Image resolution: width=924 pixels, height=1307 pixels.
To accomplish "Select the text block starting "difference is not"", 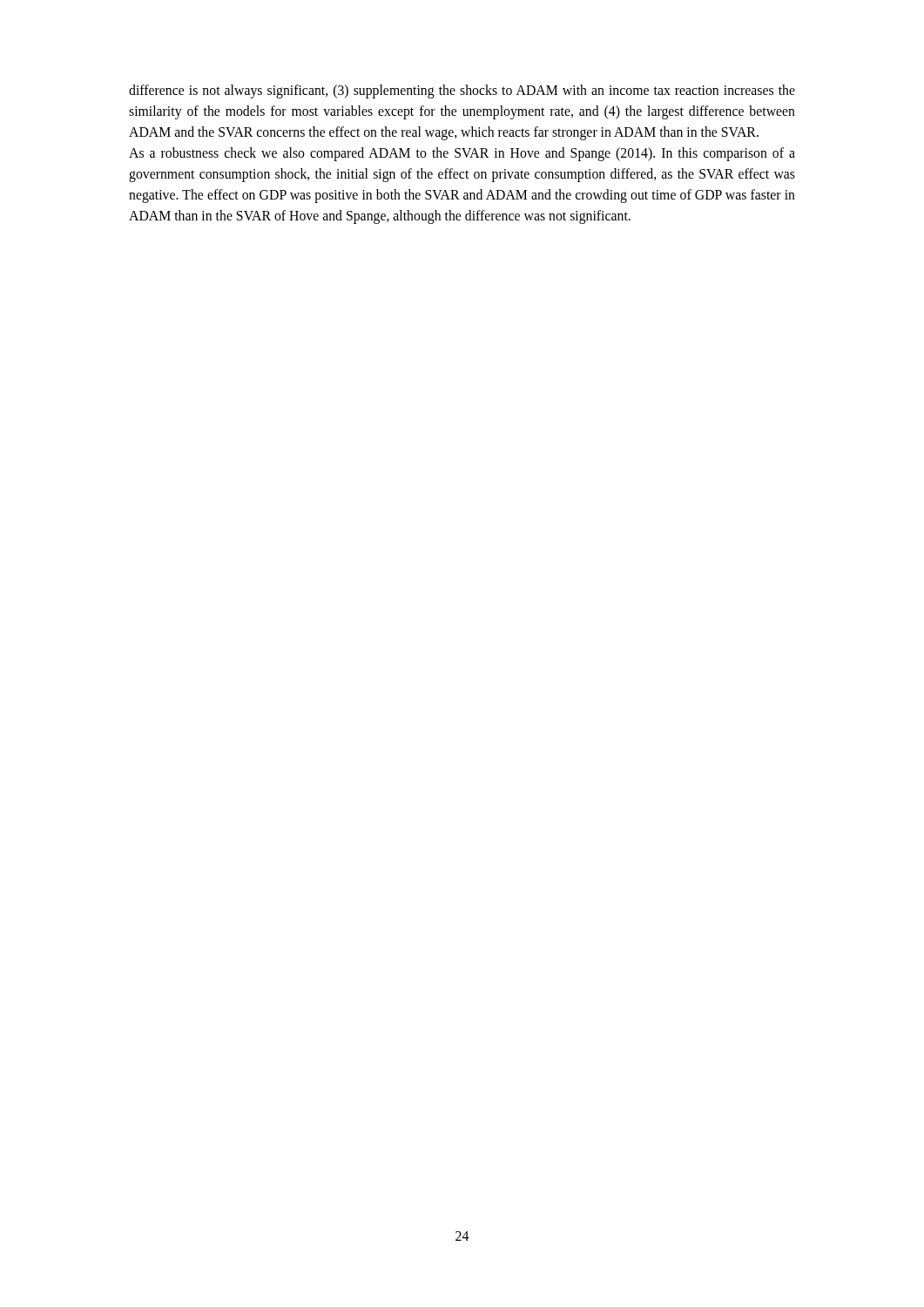I will pos(462,153).
